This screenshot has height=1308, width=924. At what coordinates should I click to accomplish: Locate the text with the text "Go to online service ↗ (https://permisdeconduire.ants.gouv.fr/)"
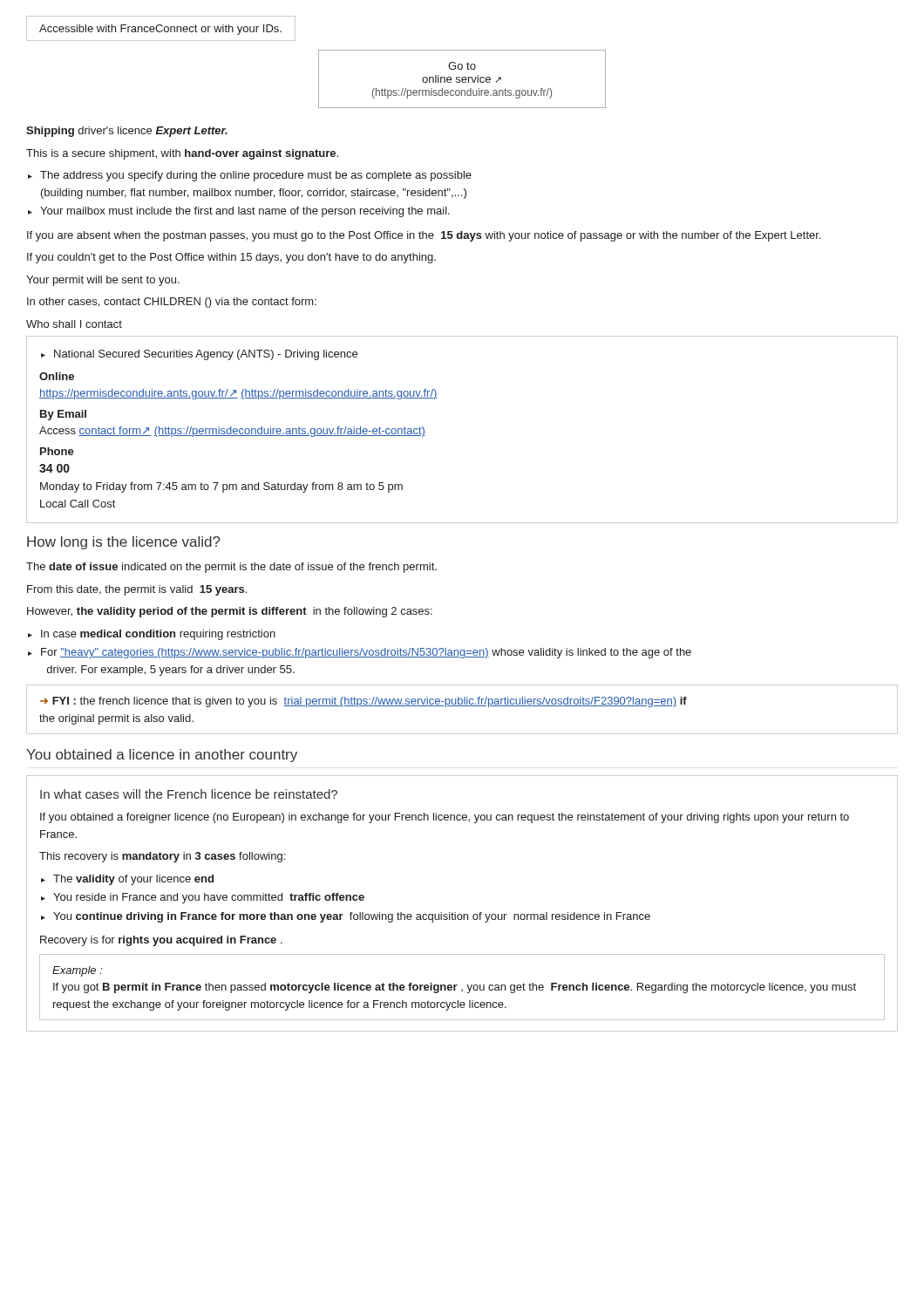462,79
